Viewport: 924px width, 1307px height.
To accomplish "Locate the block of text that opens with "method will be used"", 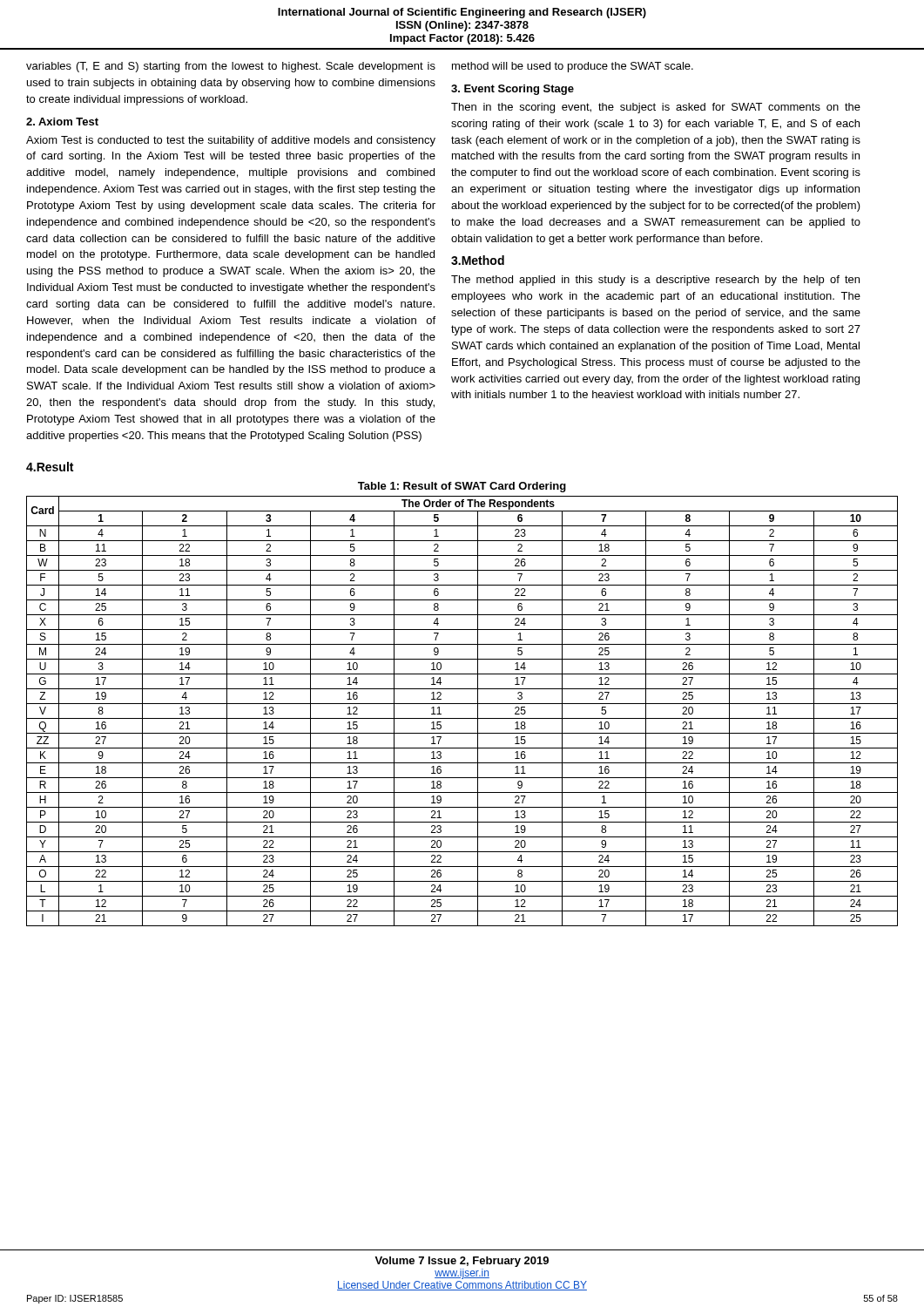I will click(572, 66).
